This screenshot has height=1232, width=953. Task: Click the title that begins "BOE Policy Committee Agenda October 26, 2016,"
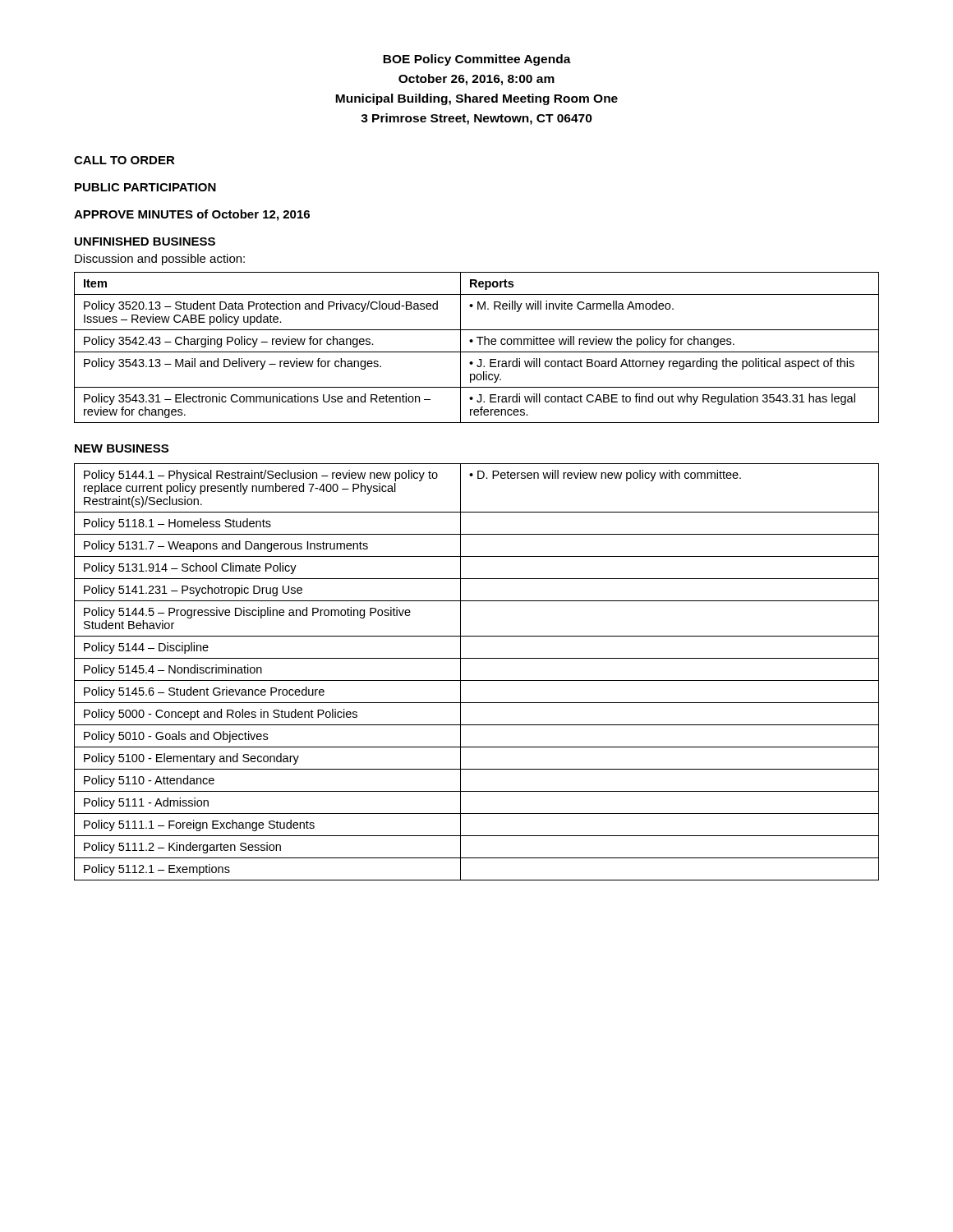476,89
